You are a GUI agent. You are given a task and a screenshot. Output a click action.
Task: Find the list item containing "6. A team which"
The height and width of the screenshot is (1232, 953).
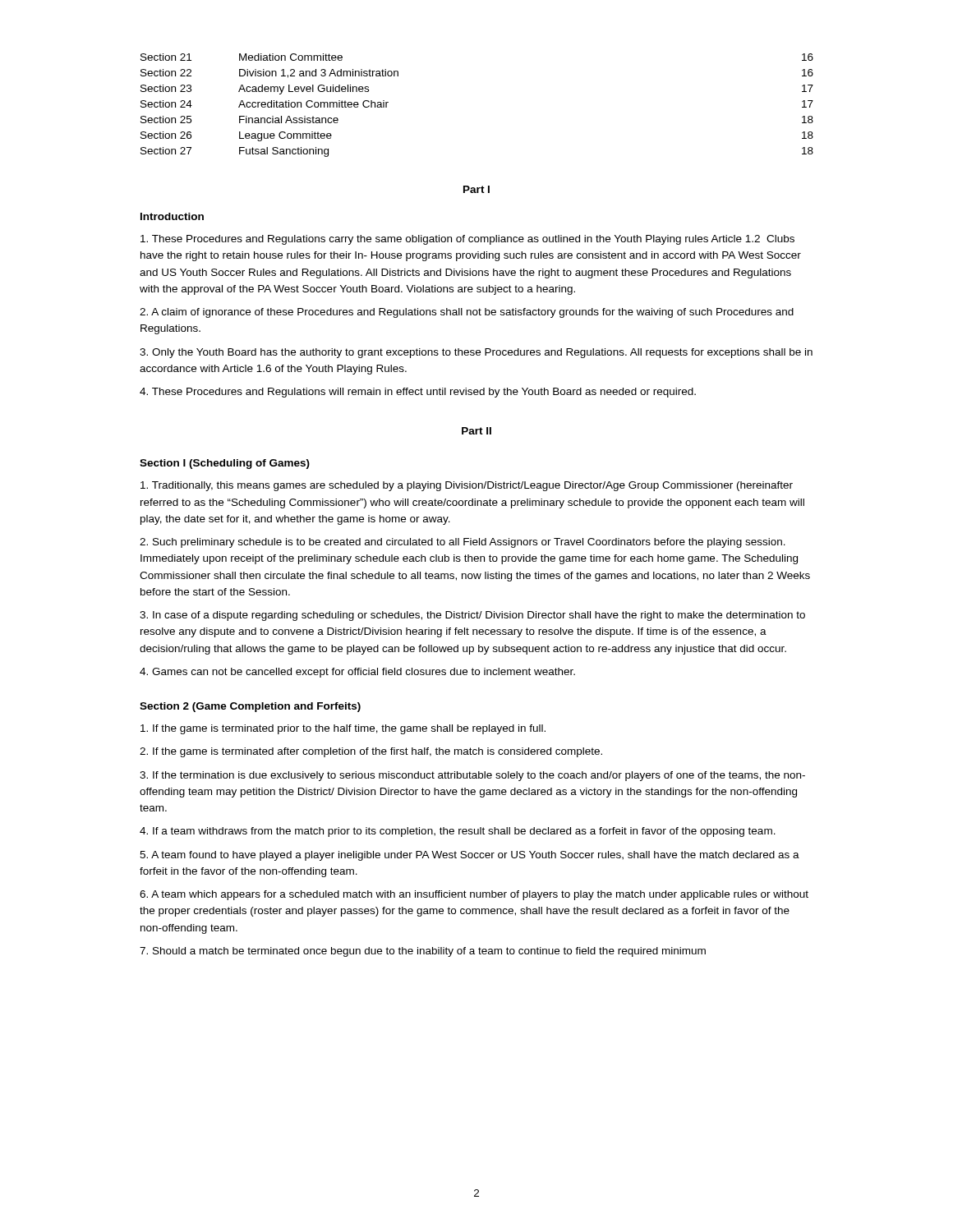tap(474, 911)
